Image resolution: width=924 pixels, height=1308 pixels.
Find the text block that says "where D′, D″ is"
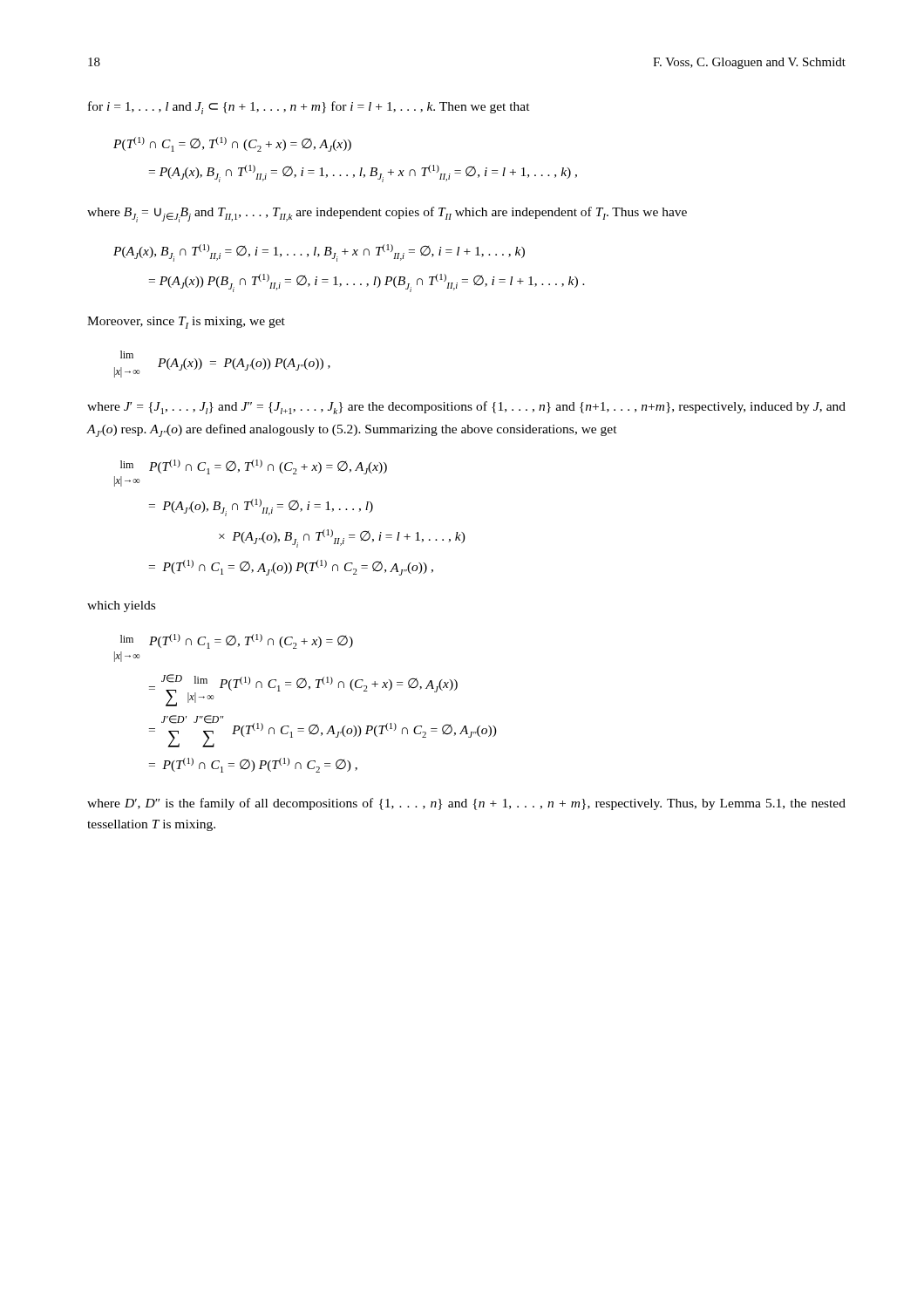[466, 813]
